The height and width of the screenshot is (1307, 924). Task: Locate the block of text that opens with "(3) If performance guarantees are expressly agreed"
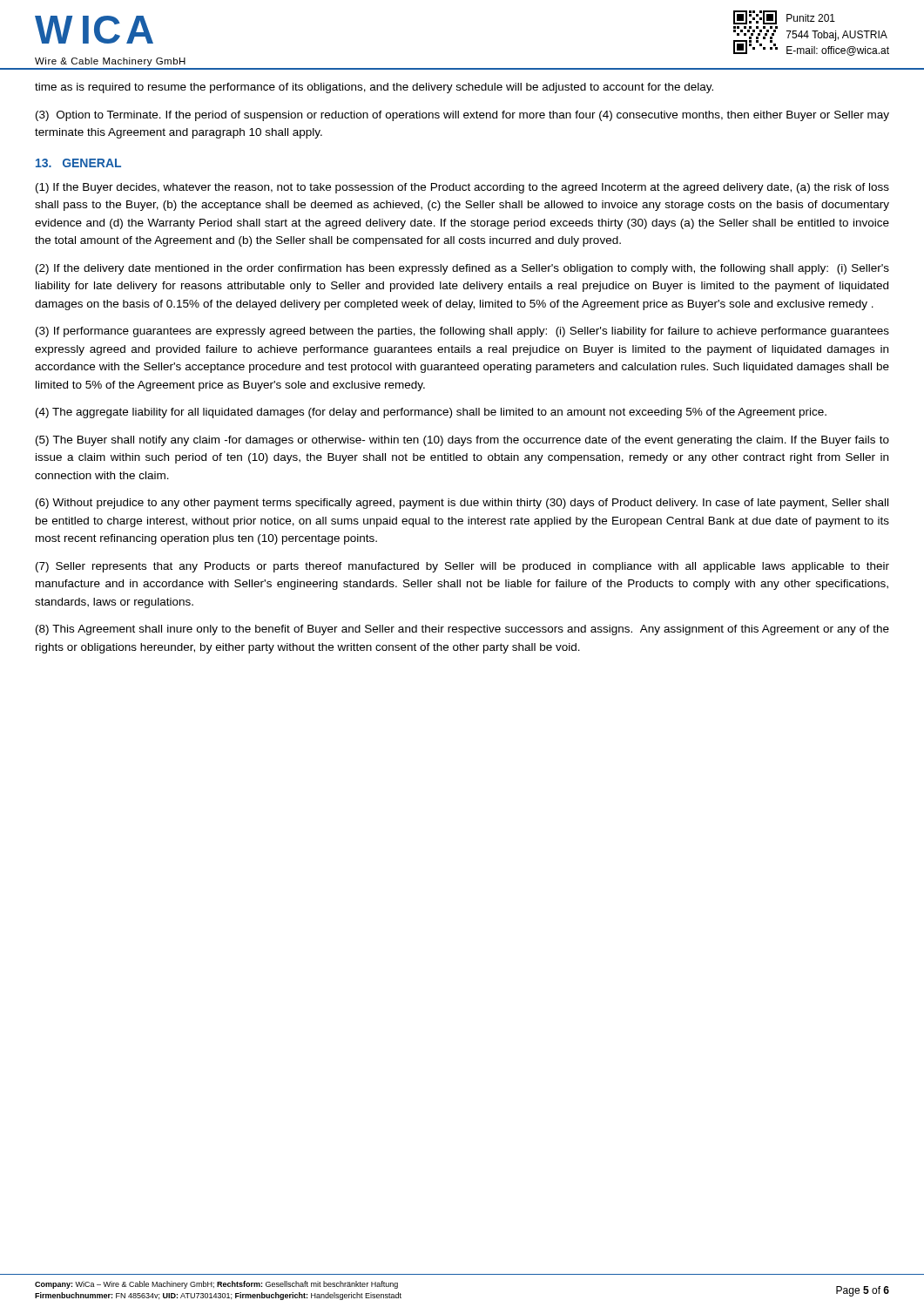pyautogui.click(x=462, y=358)
